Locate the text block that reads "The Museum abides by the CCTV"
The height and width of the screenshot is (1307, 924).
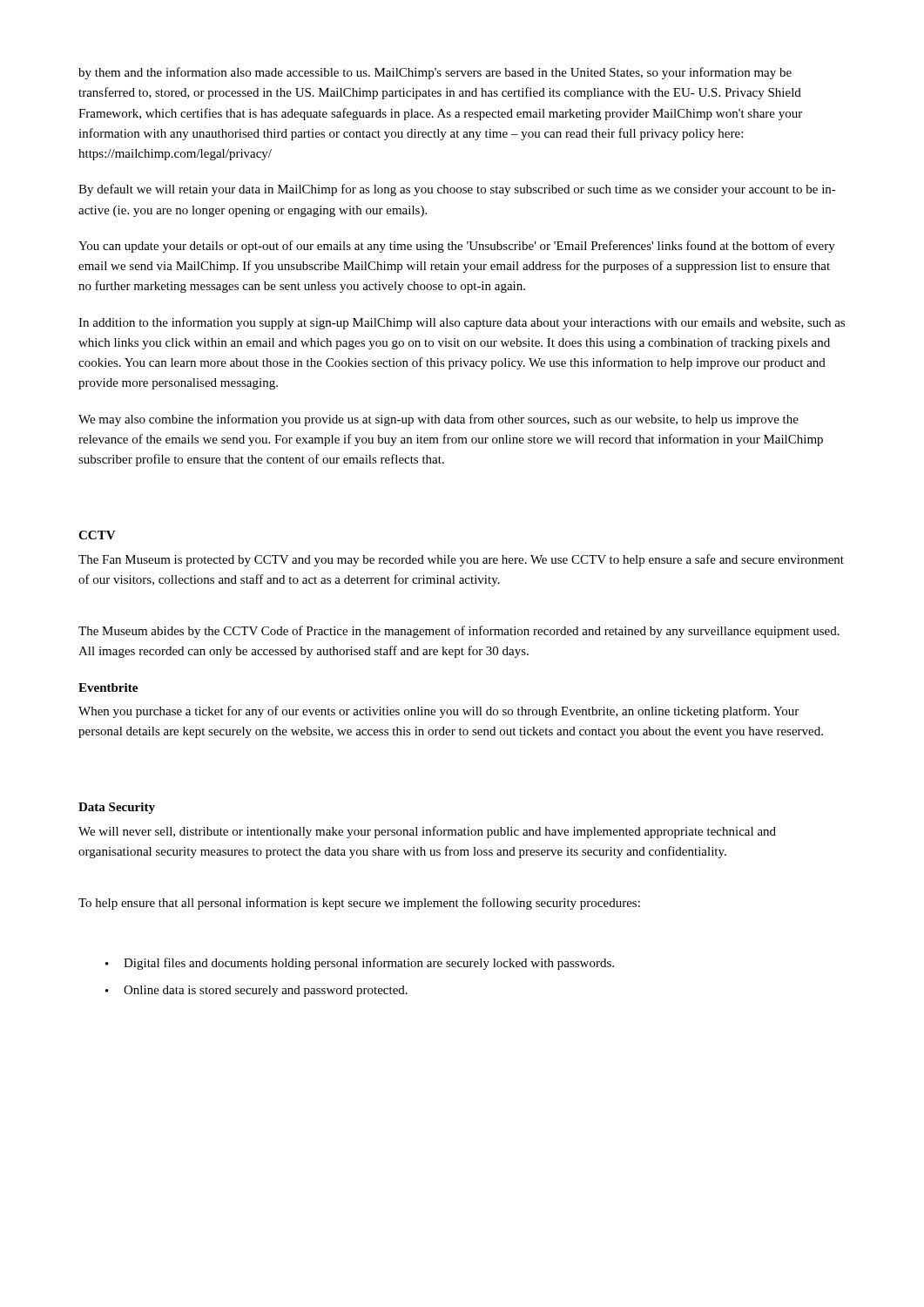[x=459, y=641]
